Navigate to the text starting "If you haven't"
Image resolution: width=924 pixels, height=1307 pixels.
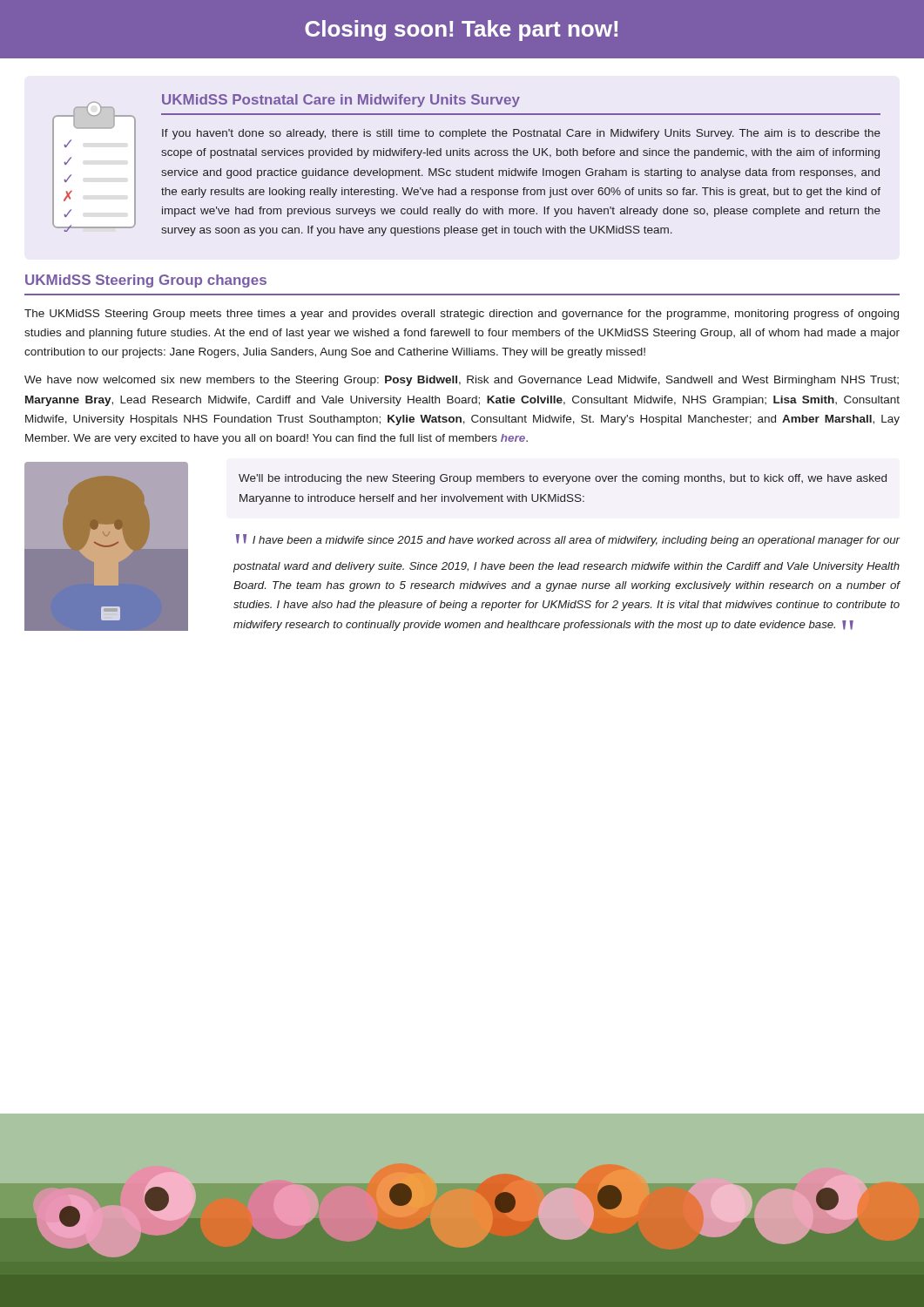click(521, 181)
